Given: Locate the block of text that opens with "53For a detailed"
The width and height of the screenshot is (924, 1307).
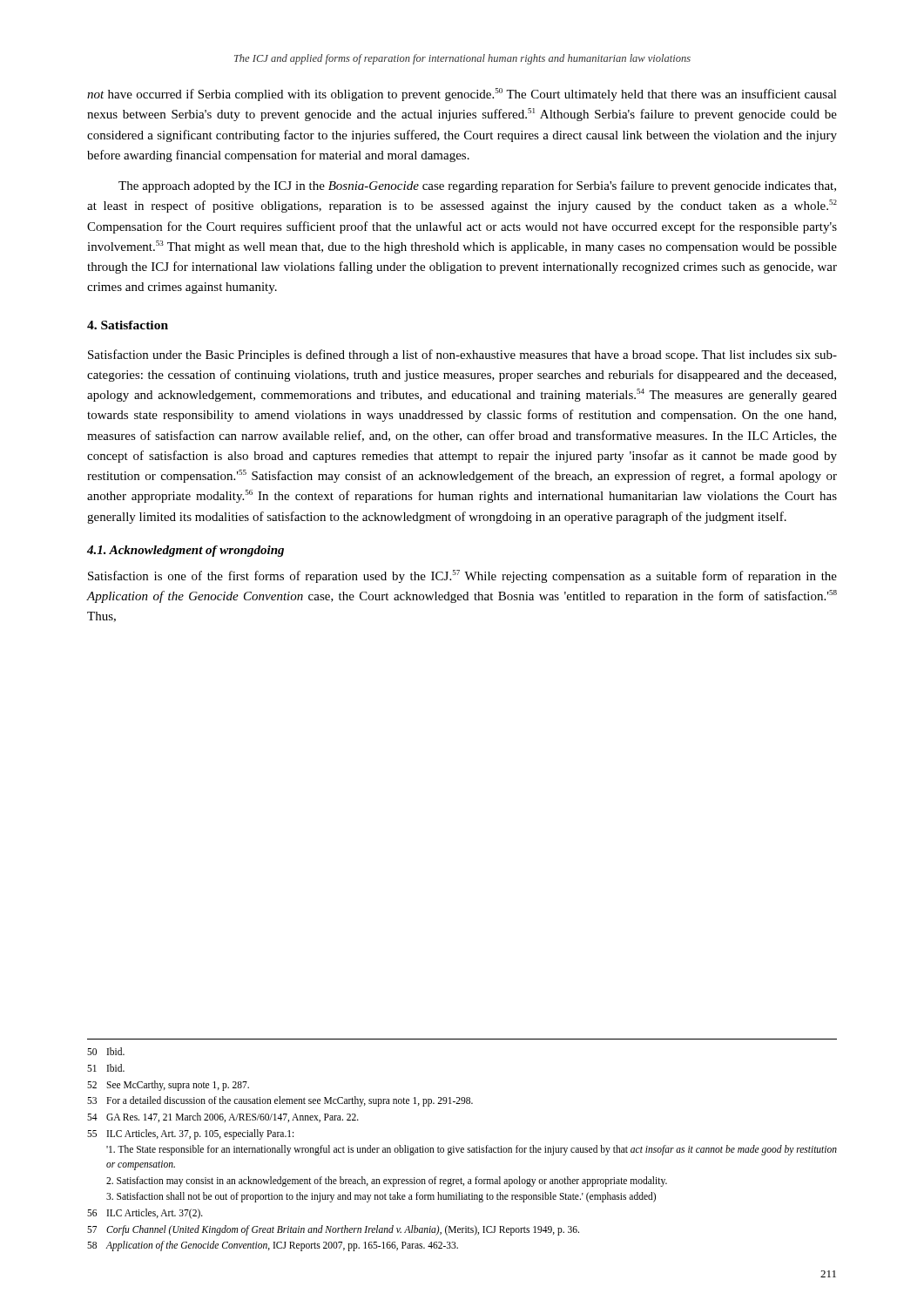Looking at the screenshot, I should [x=460, y=1101].
